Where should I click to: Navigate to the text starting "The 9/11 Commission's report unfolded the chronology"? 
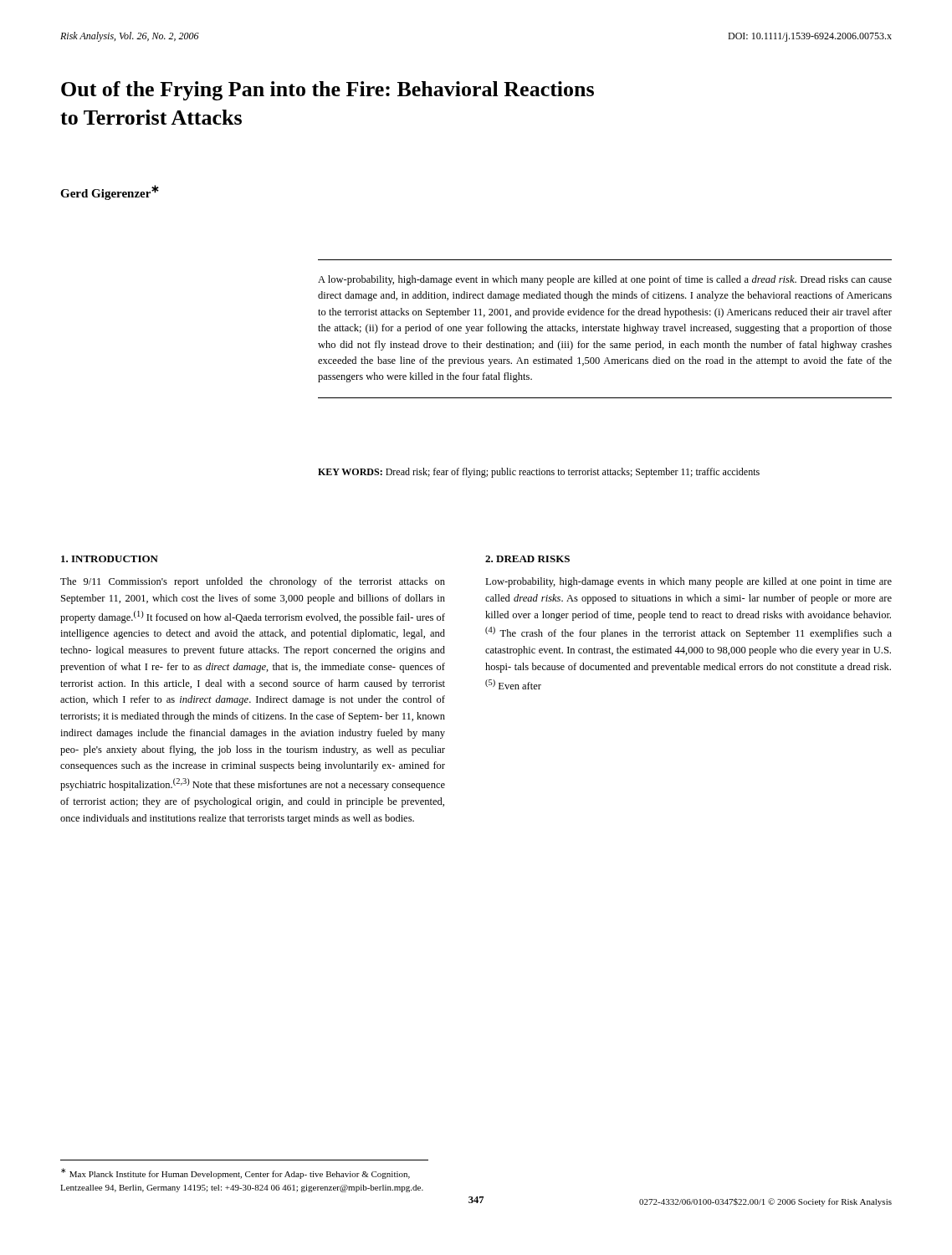pyautogui.click(x=253, y=700)
